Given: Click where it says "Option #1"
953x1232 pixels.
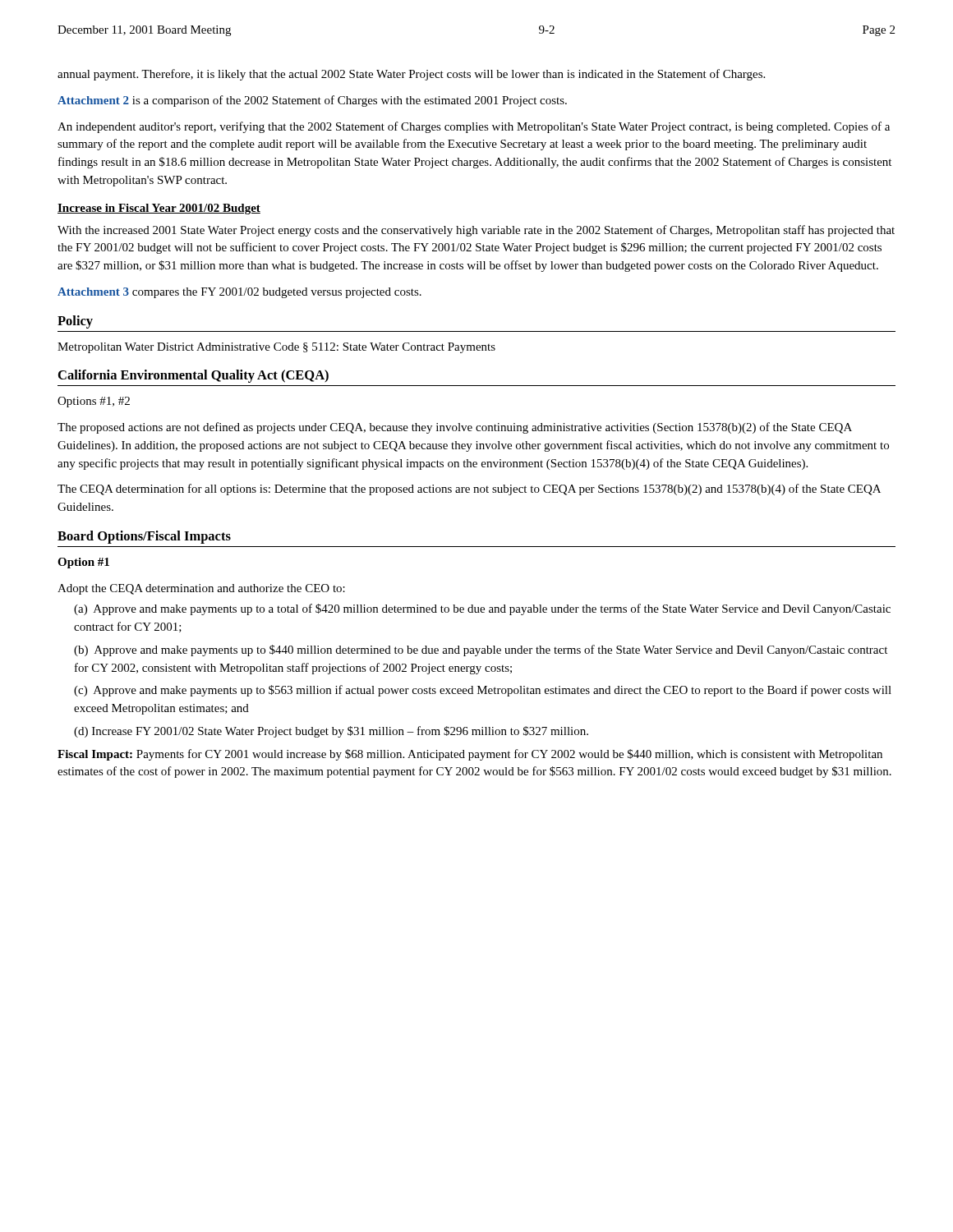Looking at the screenshot, I should point(83,563).
